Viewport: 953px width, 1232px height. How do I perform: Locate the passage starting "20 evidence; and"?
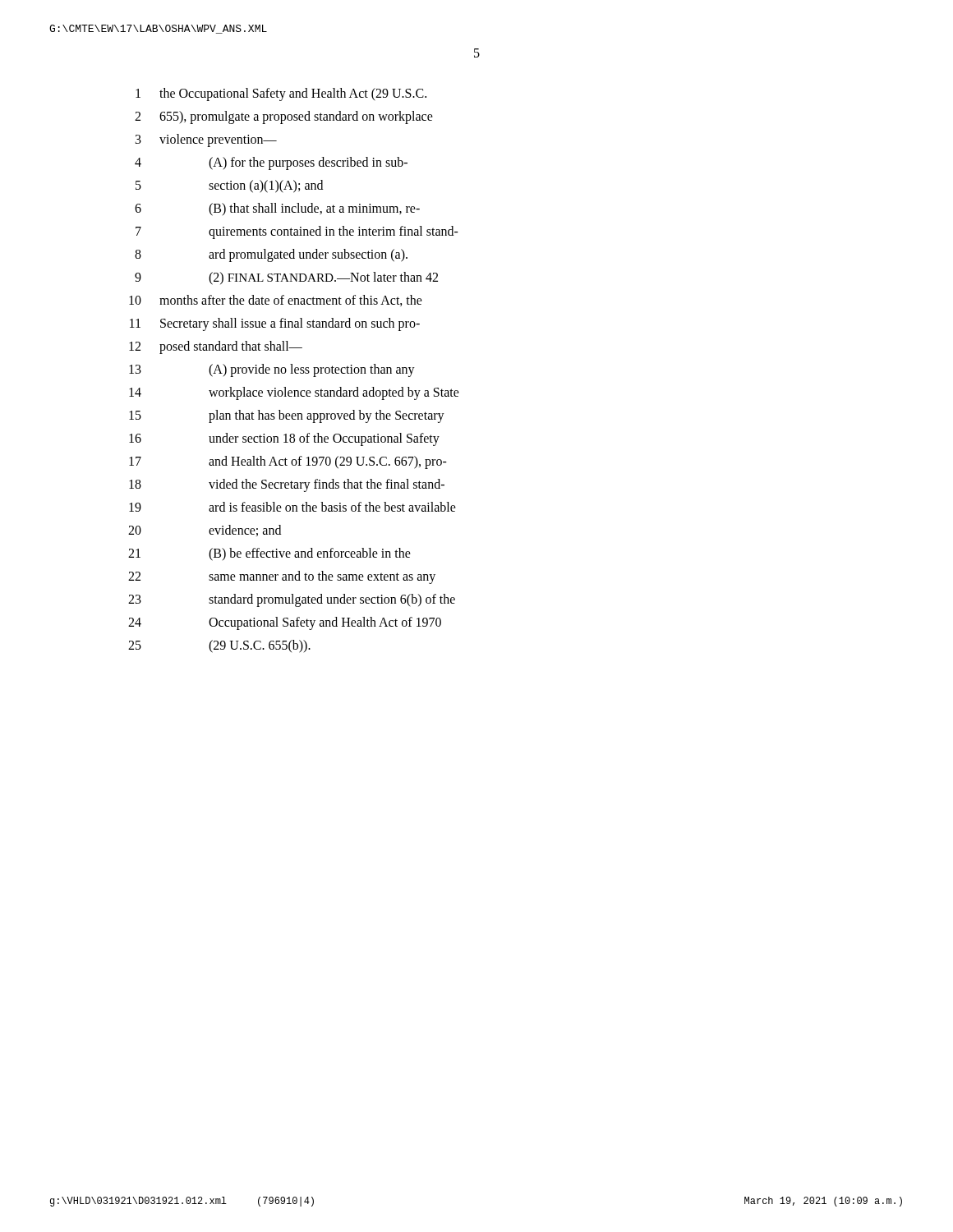click(x=205, y=531)
